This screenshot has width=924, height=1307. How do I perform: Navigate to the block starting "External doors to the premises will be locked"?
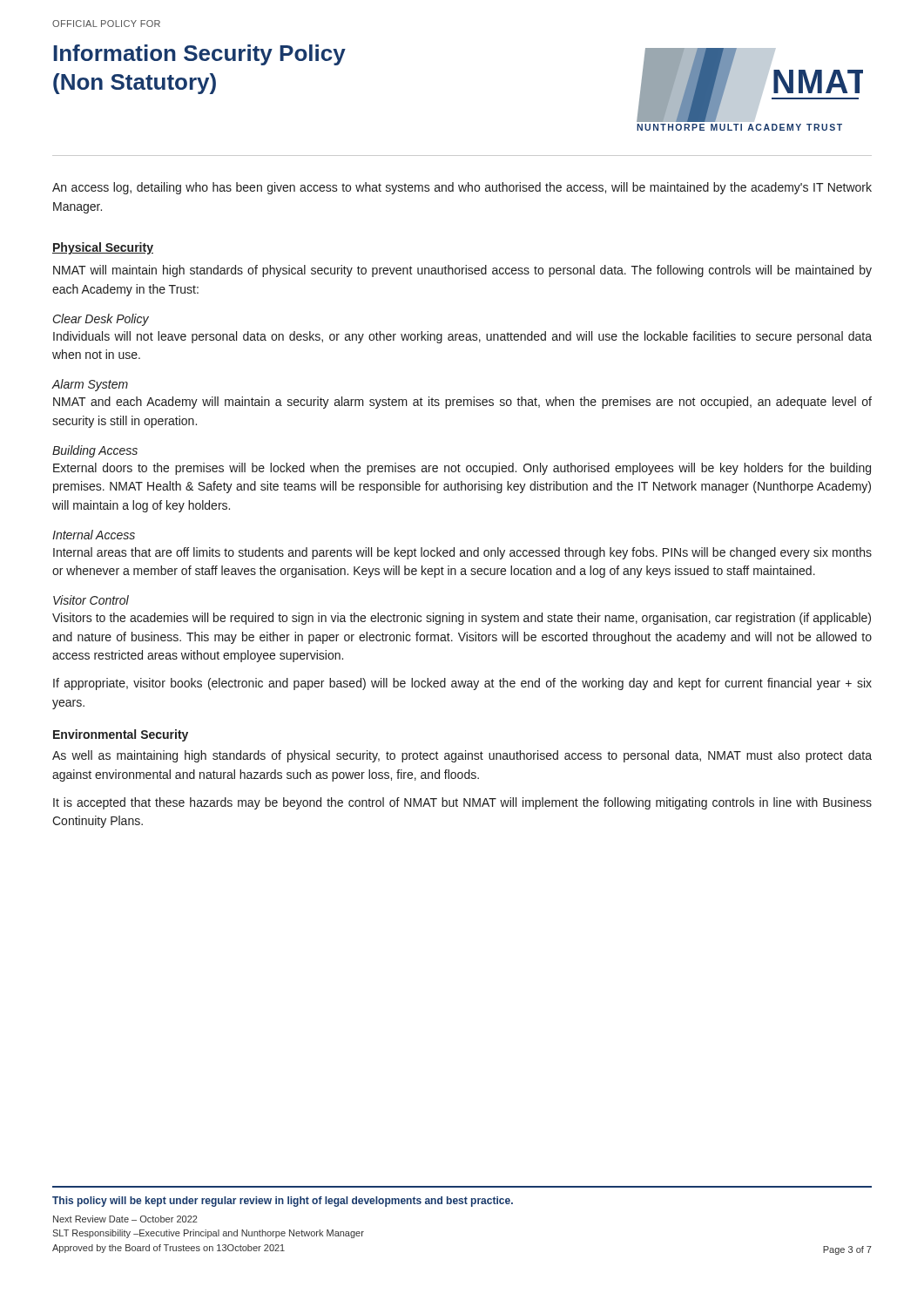[462, 487]
